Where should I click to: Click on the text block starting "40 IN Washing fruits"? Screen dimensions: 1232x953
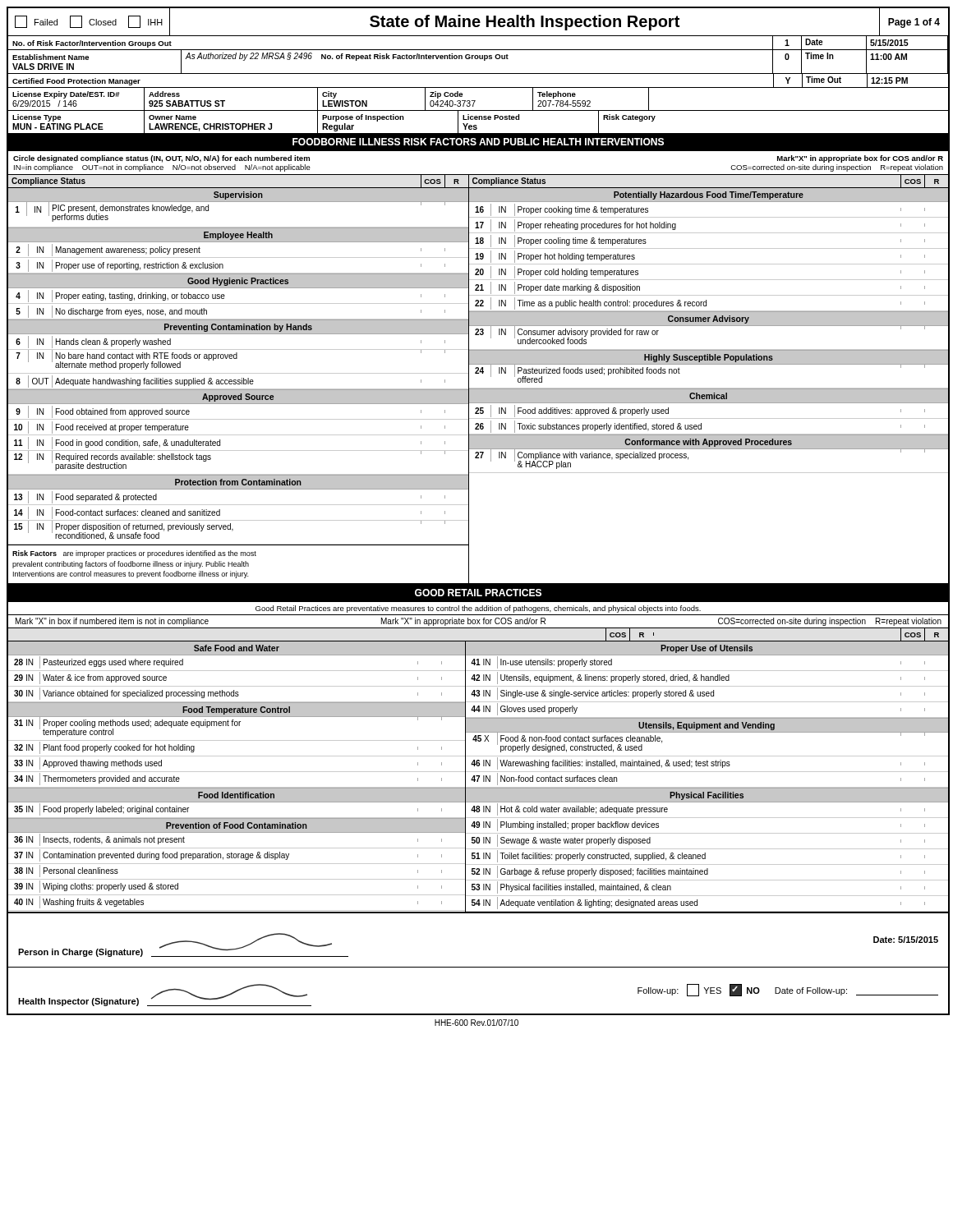click(236, 902)
